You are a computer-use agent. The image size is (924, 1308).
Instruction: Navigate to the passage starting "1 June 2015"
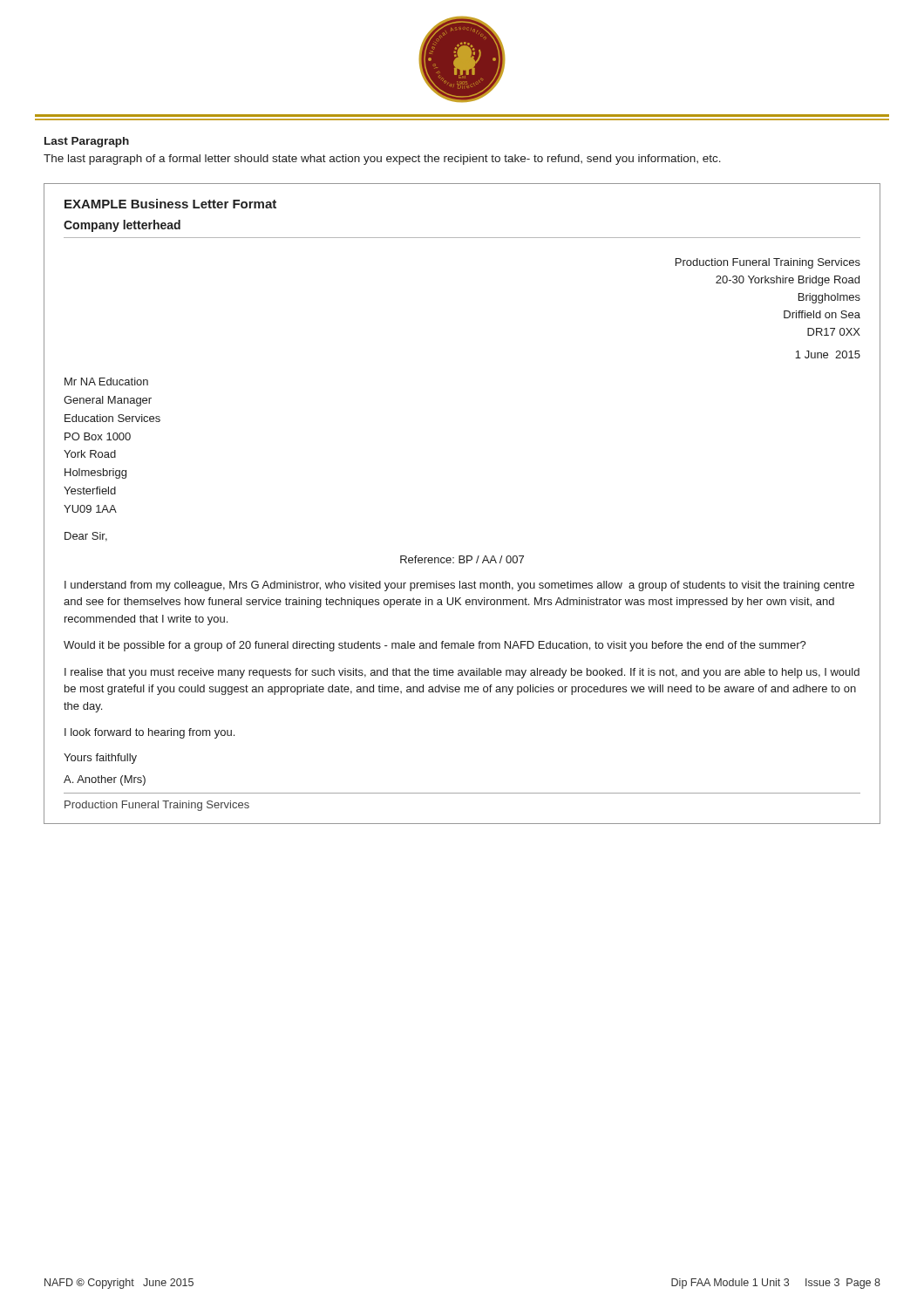point(828,355)
